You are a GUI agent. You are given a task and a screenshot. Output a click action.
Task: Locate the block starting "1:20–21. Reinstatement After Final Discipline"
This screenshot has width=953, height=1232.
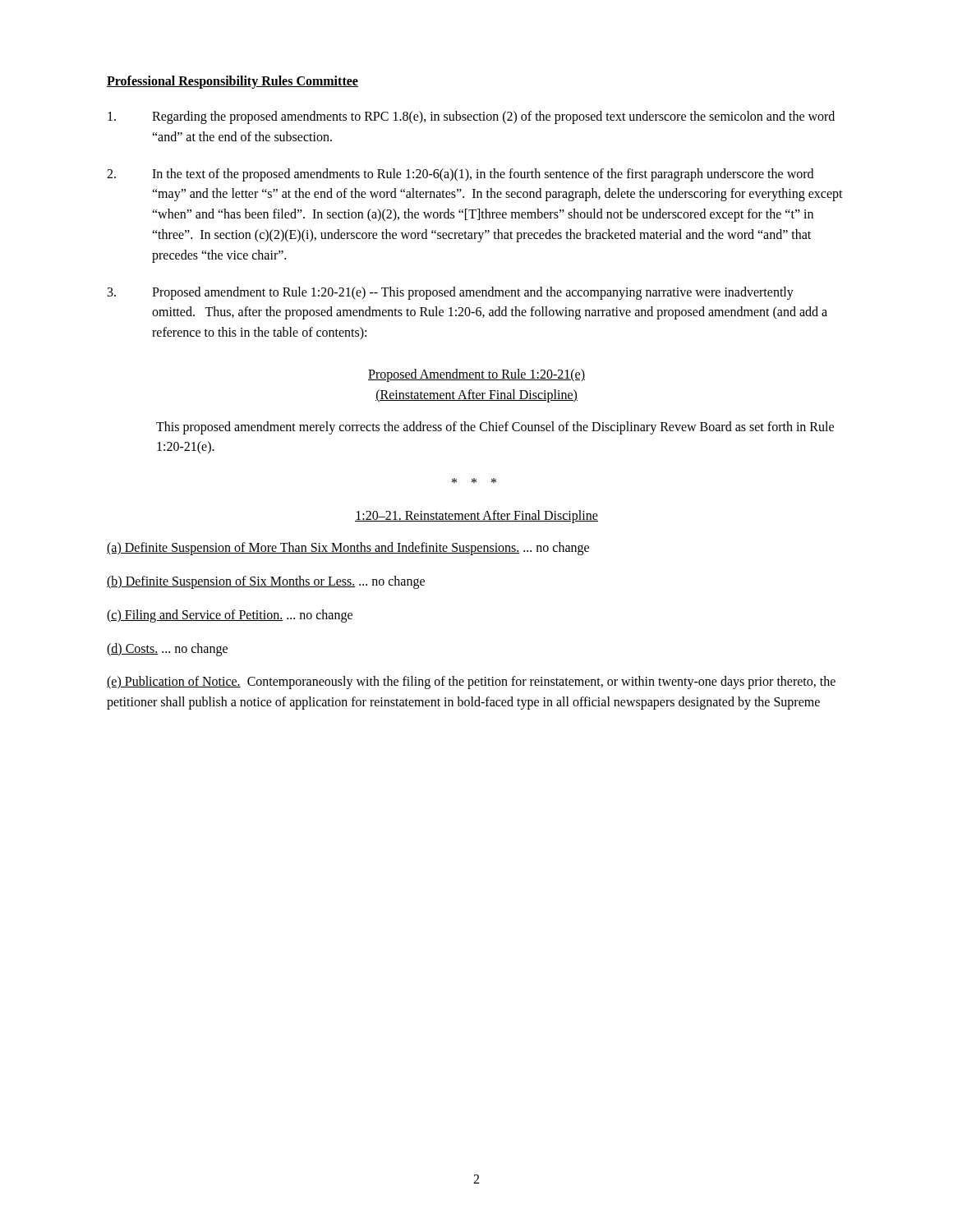(x=476, y=516)
